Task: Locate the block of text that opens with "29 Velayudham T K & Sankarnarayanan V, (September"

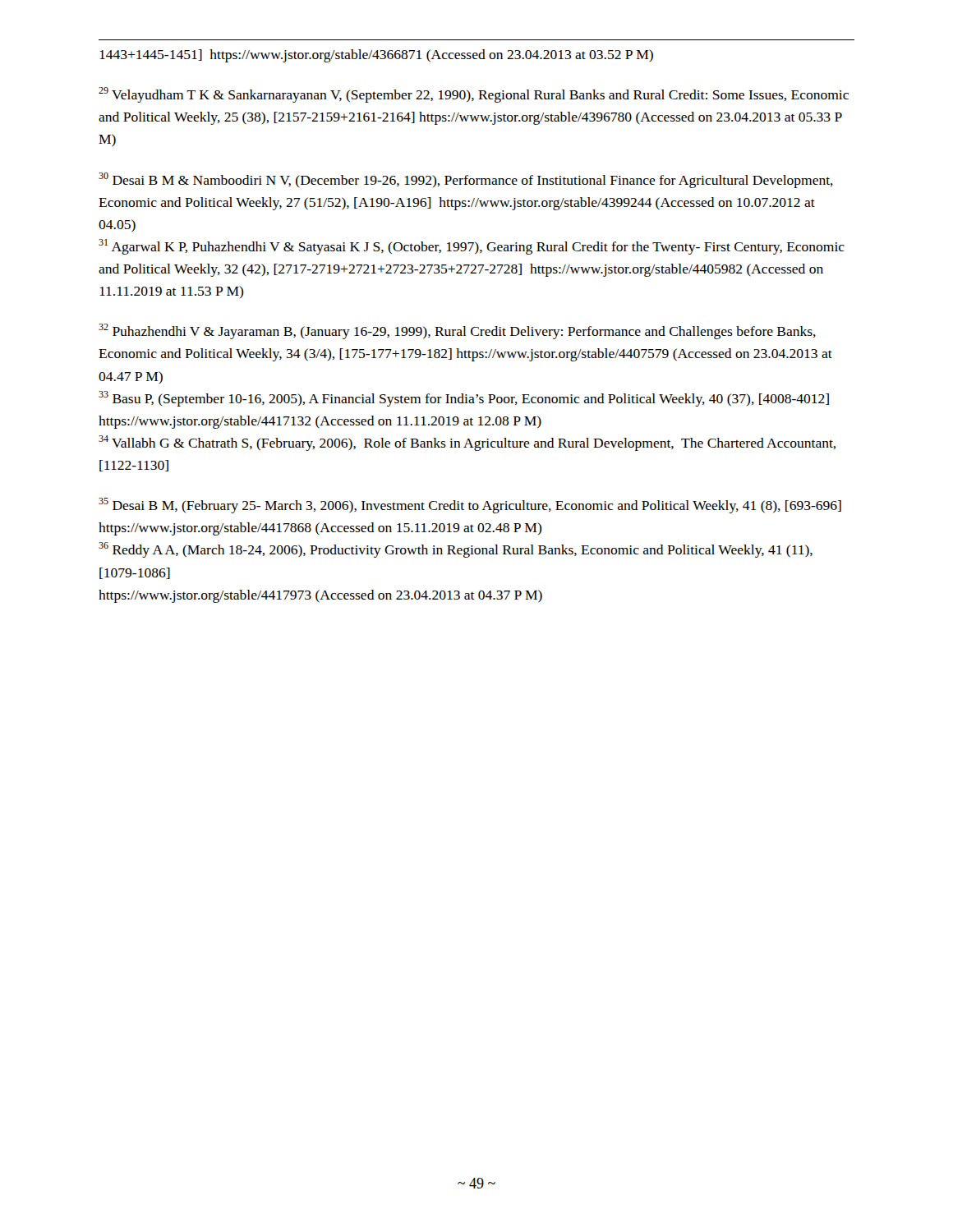Action: tap(476, 117)
